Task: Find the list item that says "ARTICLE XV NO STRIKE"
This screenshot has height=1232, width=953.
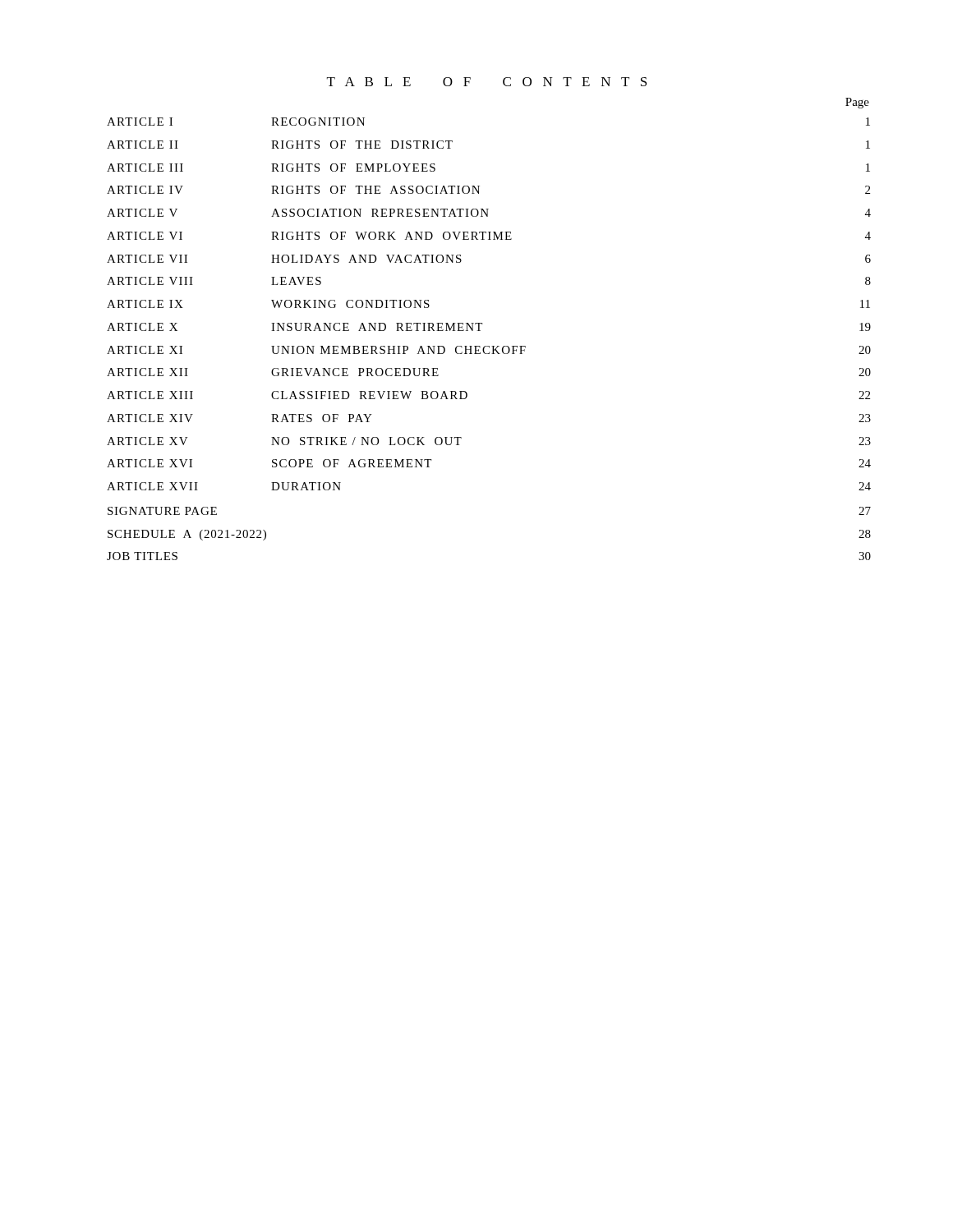Action: (150, 441)
